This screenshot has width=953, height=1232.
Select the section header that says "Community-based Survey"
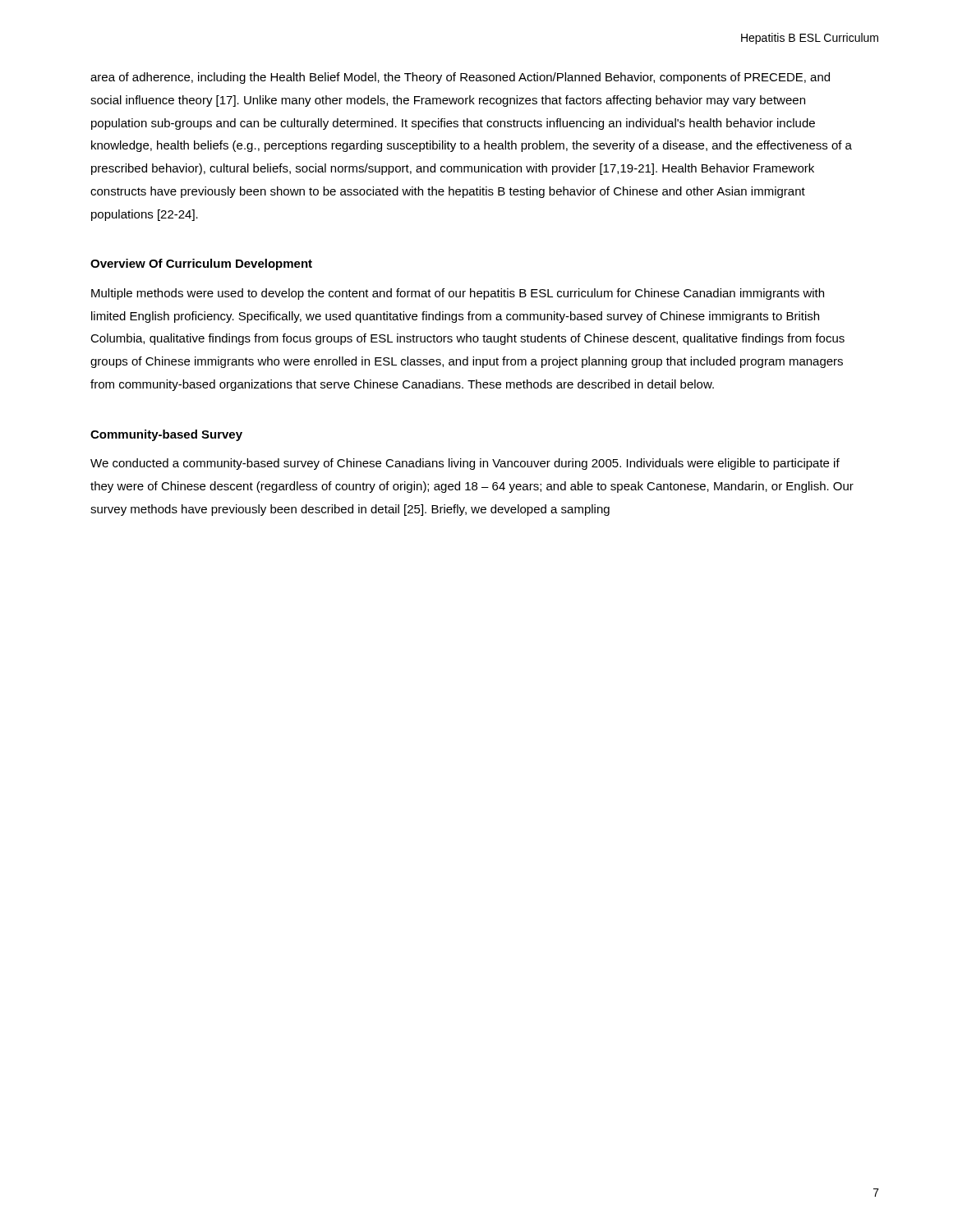pos(166,434)
